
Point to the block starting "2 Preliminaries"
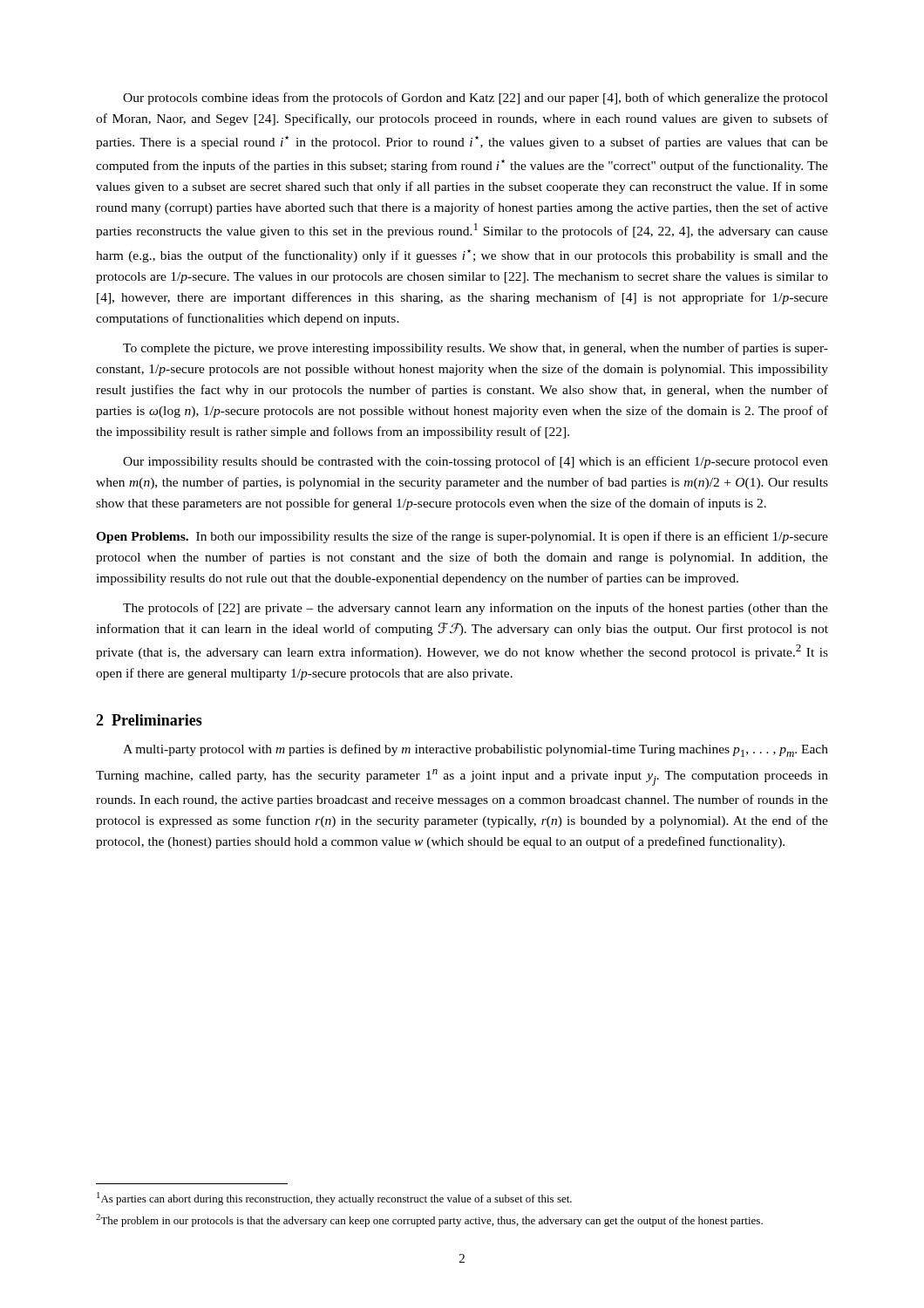(149, 720)
